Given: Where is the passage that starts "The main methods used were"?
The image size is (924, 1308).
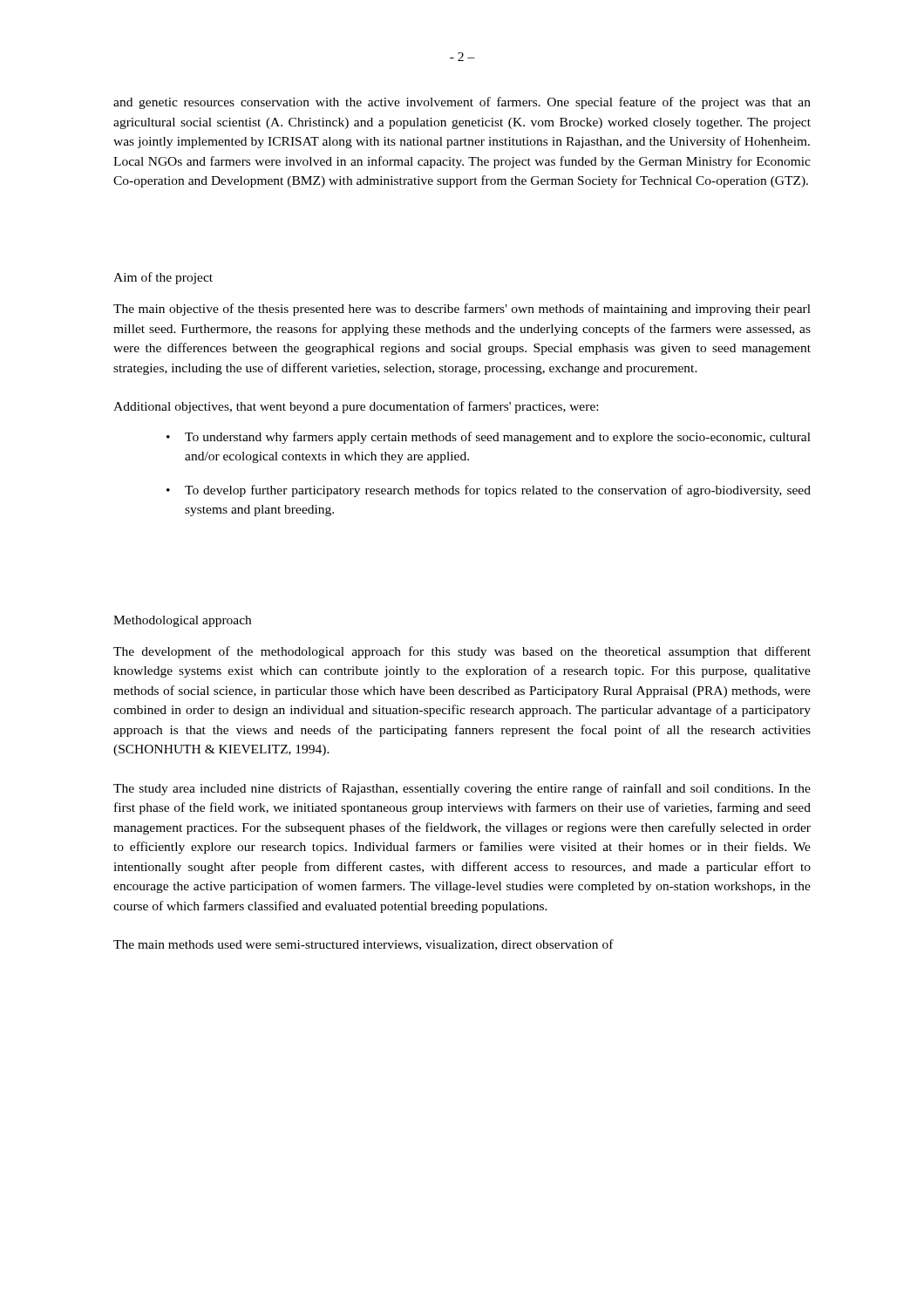Looking at the screenshot, I should click(363, 944).
